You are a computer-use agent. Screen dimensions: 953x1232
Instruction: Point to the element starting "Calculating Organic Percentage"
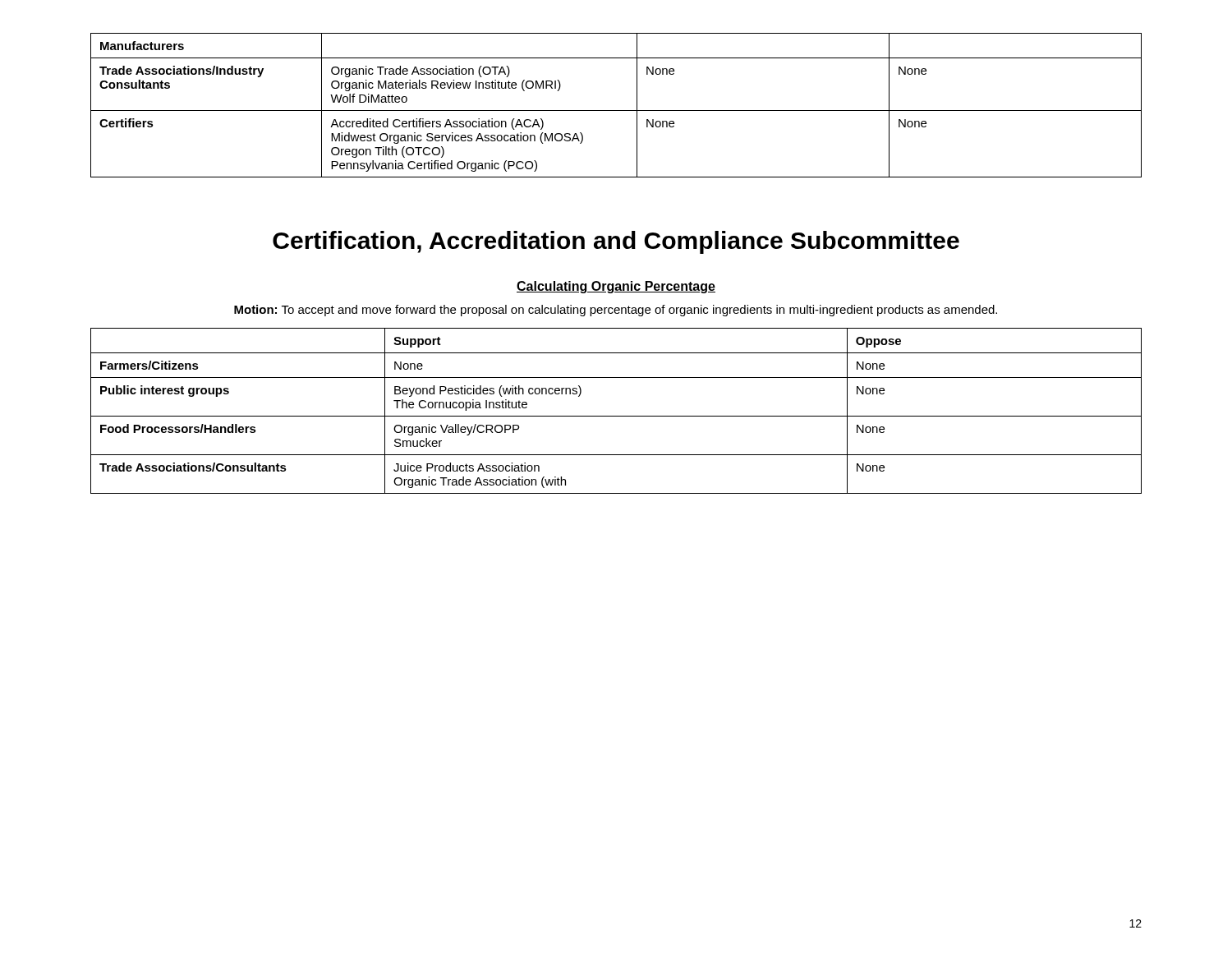pyautogui.click(x=616, y=286)
